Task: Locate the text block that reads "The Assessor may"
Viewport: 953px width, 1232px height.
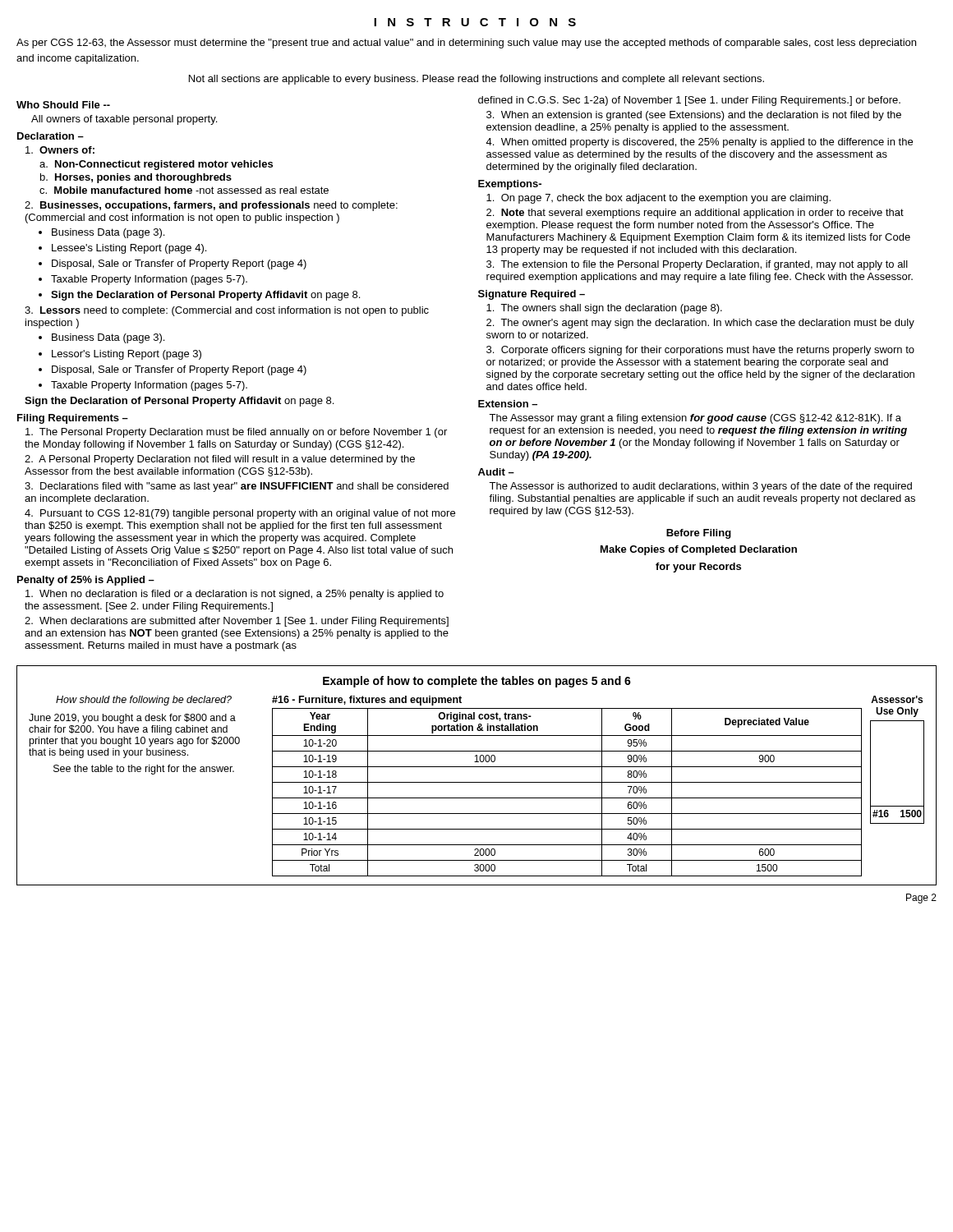Action: pos(698,436)
